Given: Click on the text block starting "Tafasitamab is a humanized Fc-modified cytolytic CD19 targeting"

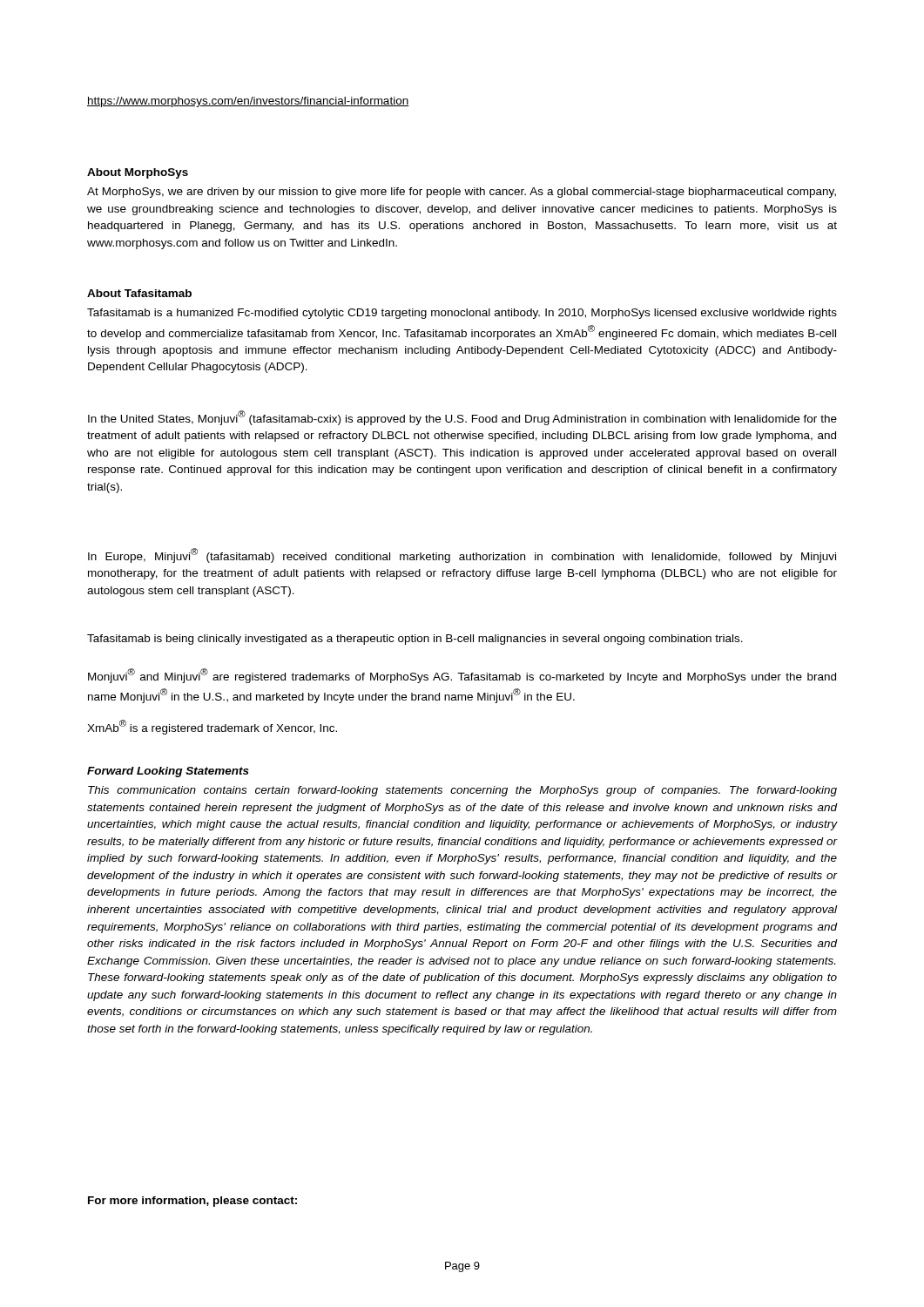Looking at the screenshot, I should pos(462,339).
